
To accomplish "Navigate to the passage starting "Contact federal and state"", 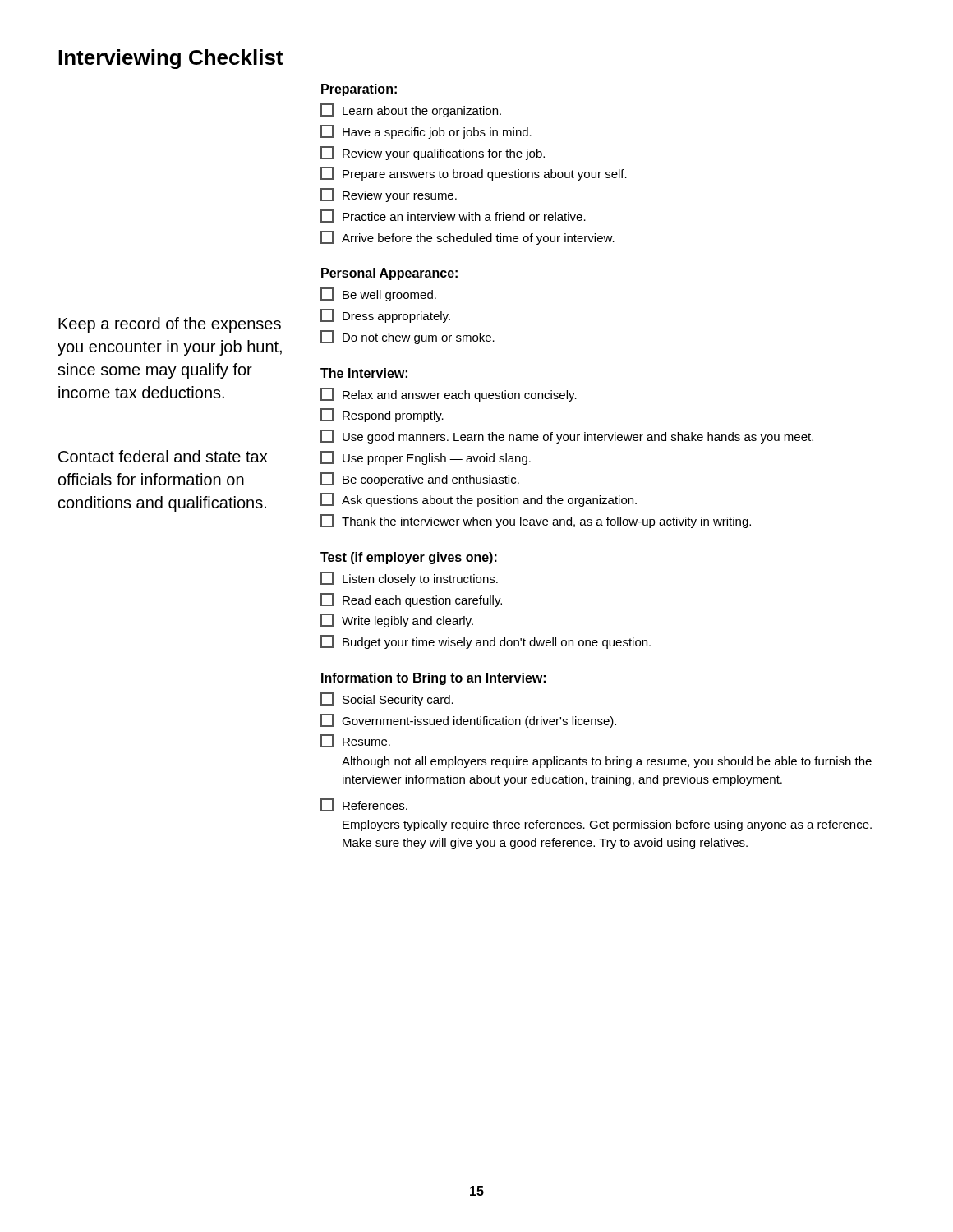I will coord(163,480).
